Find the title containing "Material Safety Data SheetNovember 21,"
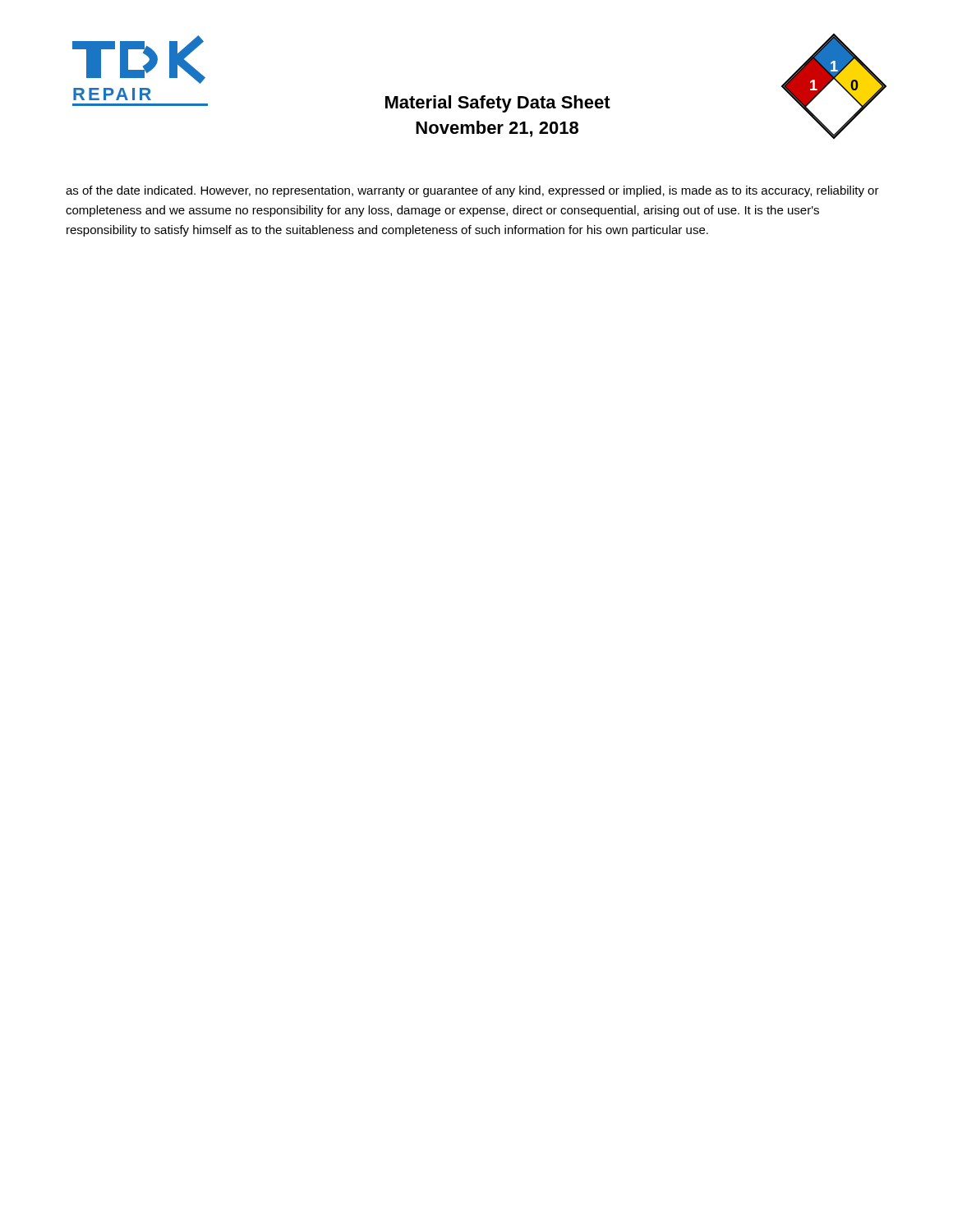 coord(497,116)
